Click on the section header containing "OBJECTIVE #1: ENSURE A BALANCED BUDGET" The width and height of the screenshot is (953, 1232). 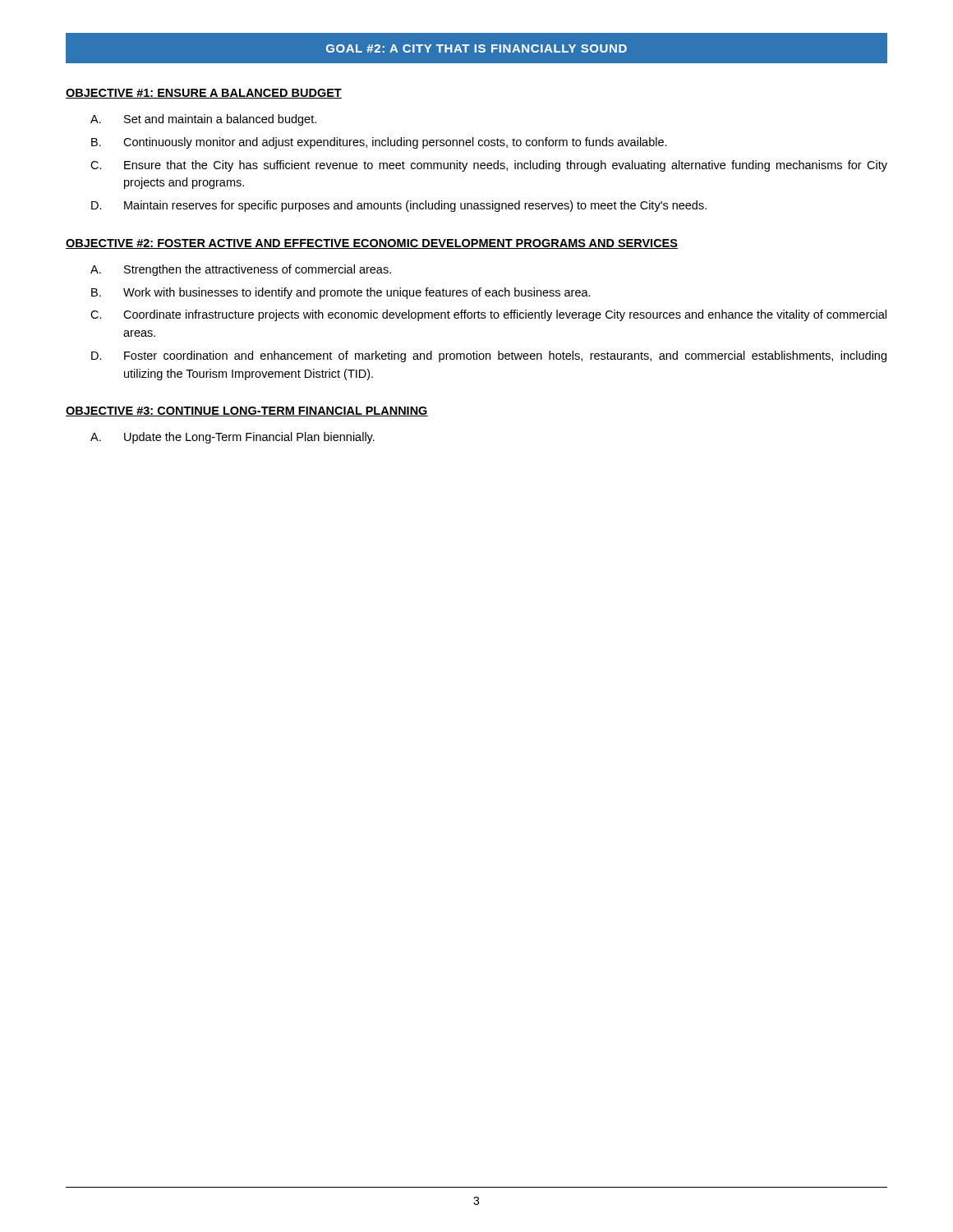tap(204, 94)
